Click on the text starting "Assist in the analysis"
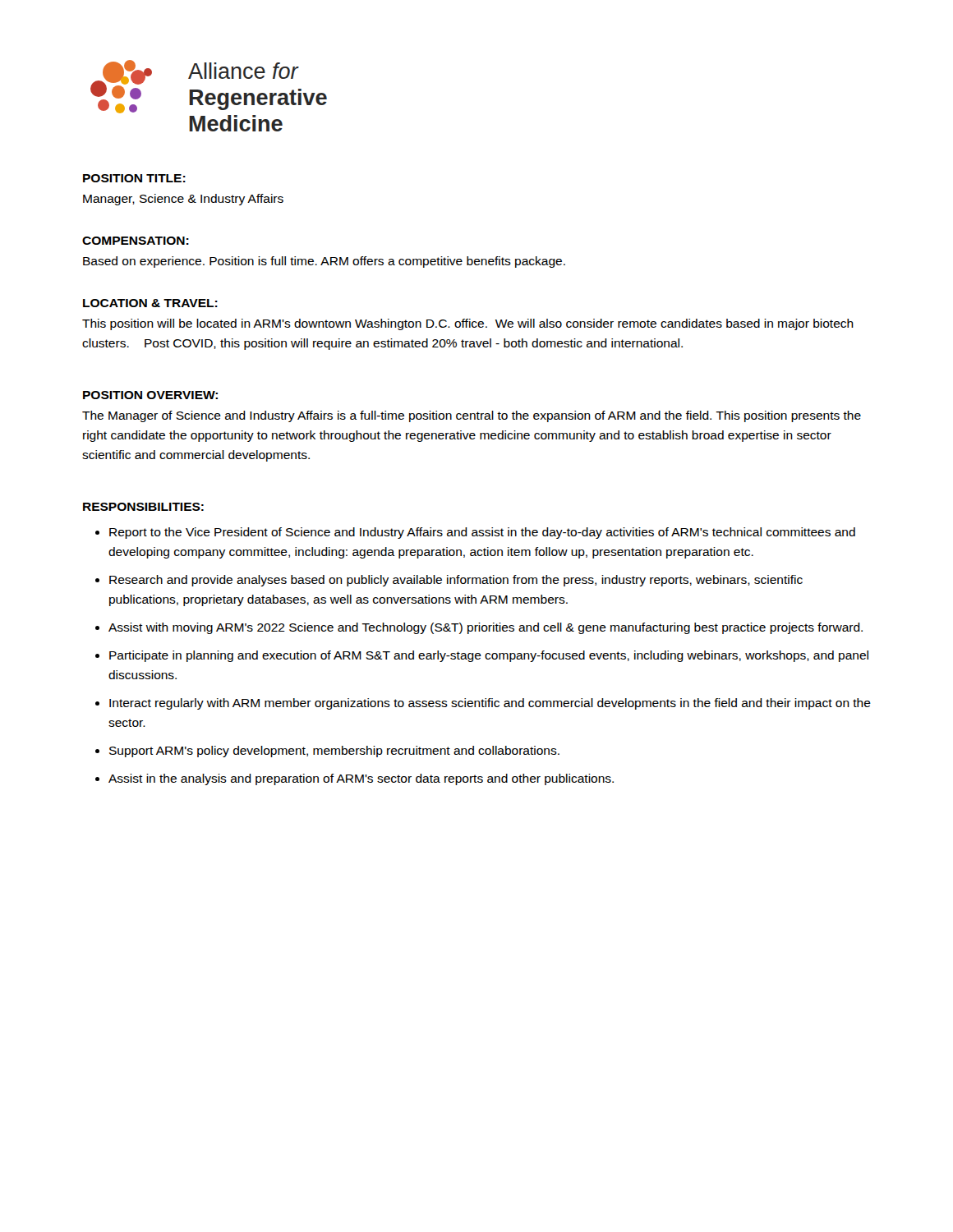The image size is (953, 1232). pos(362,778)
